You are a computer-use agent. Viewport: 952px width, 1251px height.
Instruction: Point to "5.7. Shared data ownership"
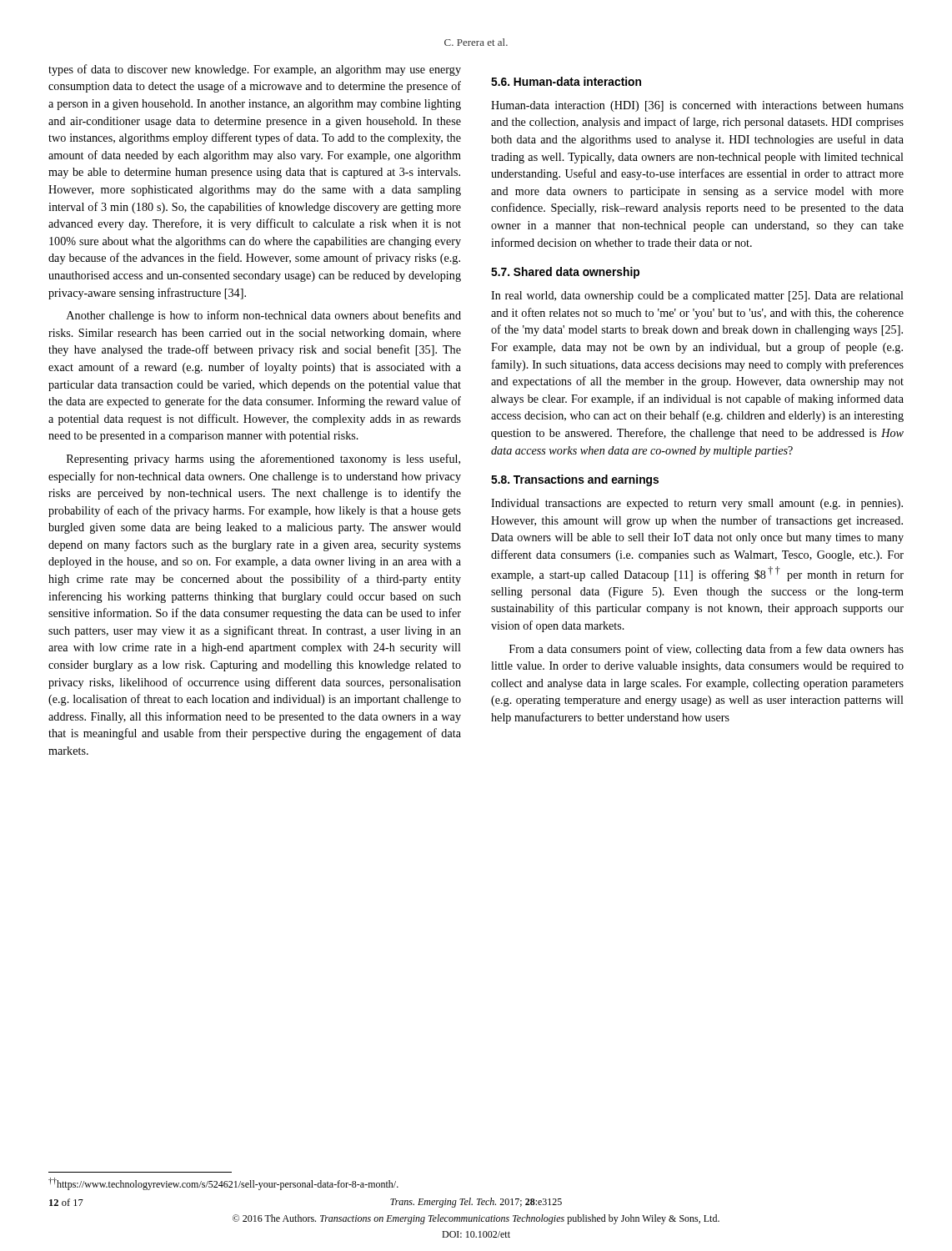[x=565, y=272]
